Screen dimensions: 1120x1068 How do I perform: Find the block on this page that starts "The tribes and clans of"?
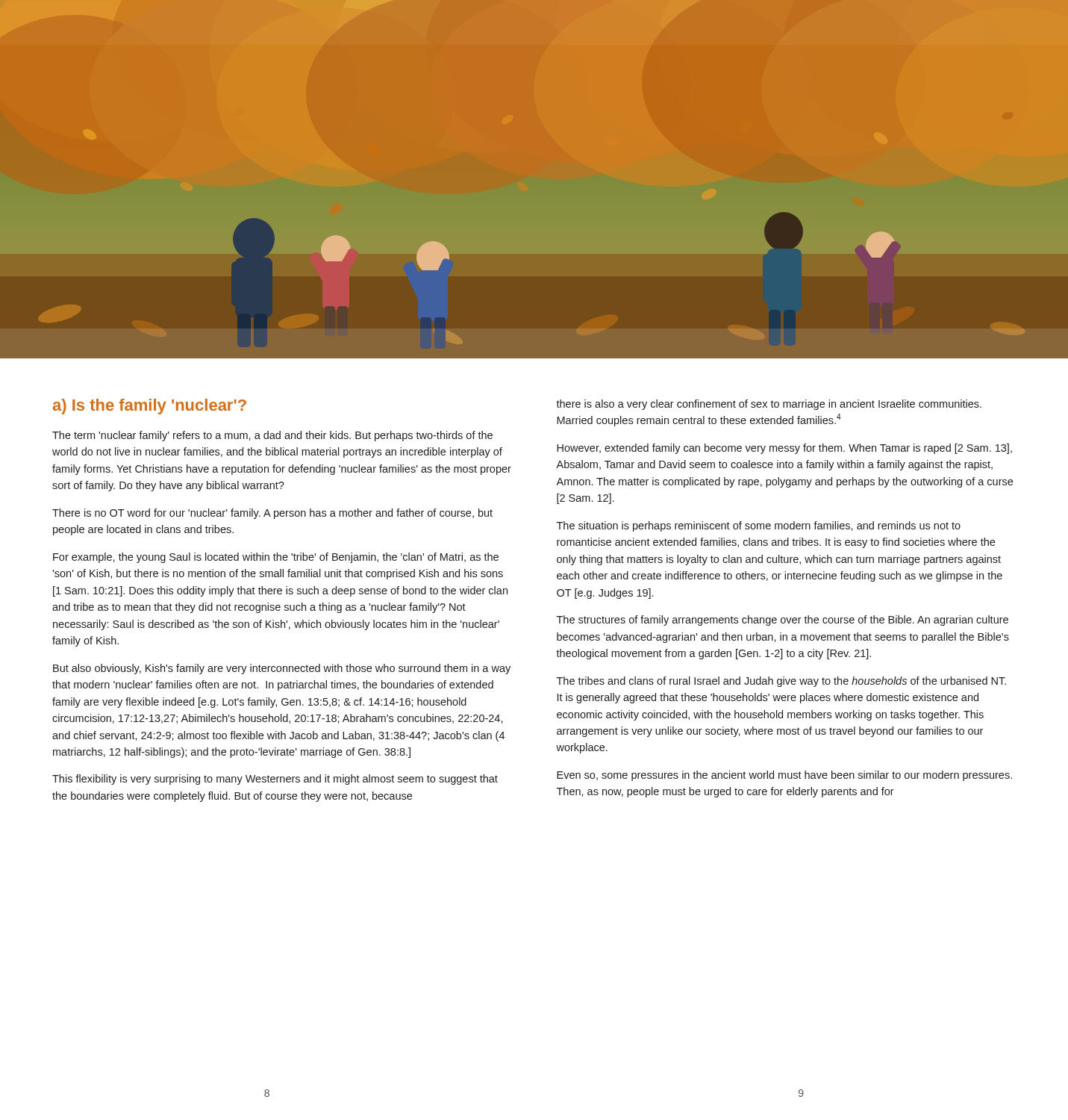(x=782, y=714)
